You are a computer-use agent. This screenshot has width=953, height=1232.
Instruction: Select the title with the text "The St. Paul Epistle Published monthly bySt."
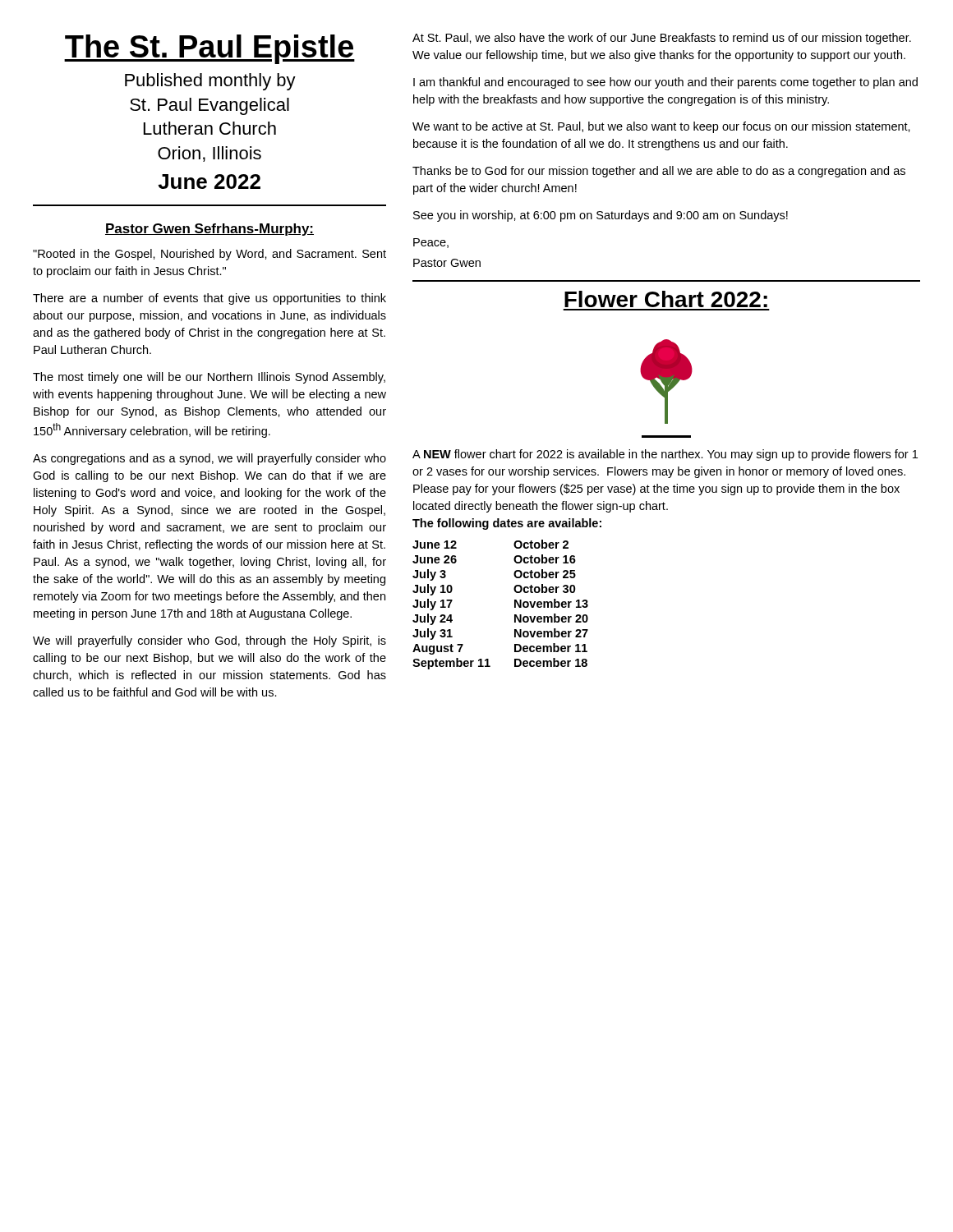pyautogui.click(x=210, y=112)
